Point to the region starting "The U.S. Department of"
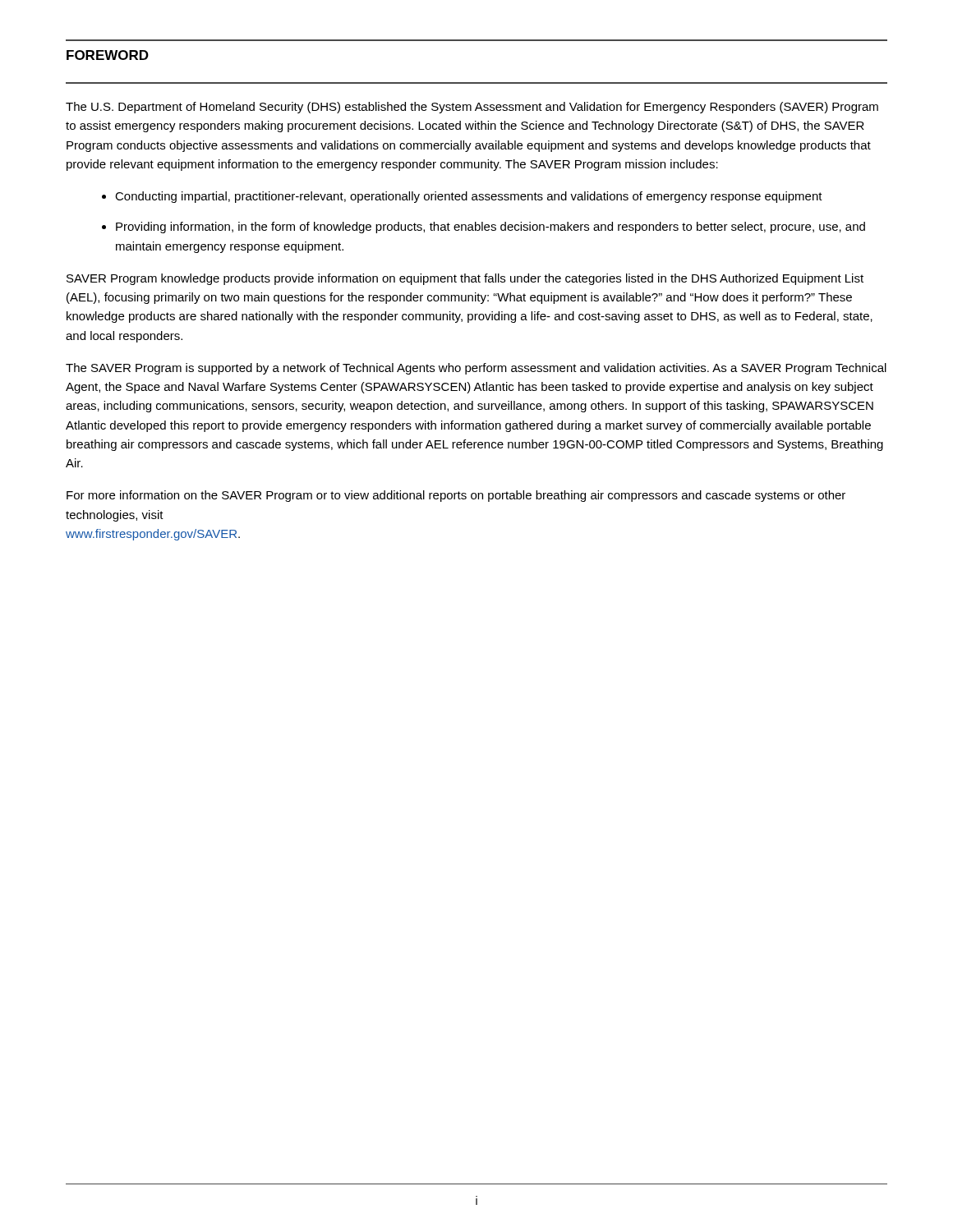 (476, 135)
